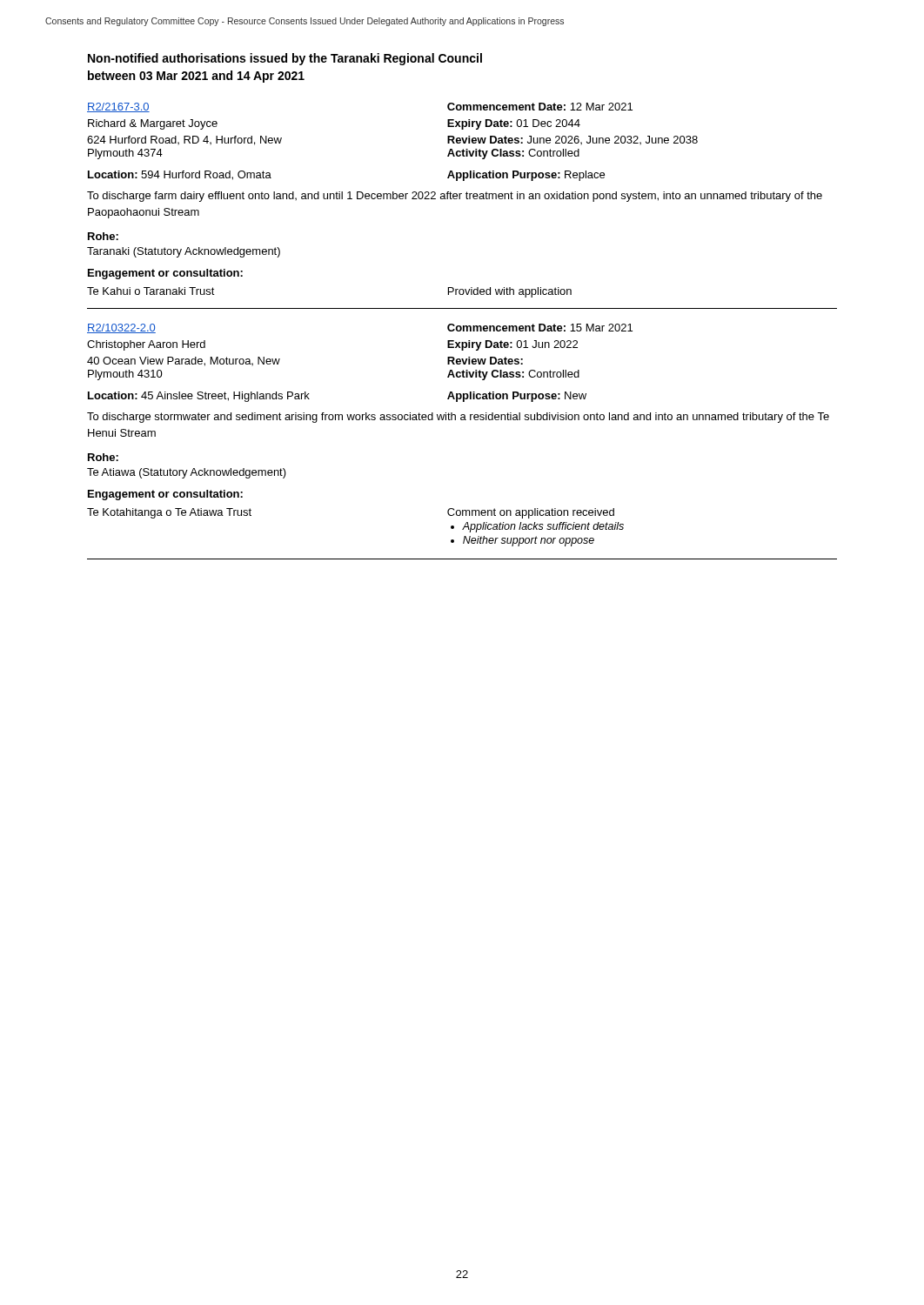The height and width of the screenshot is (1305, 924).
Task: Point to "Taranaki (Statutory Acknowledgement)"
Action: [x=184, y=251]
